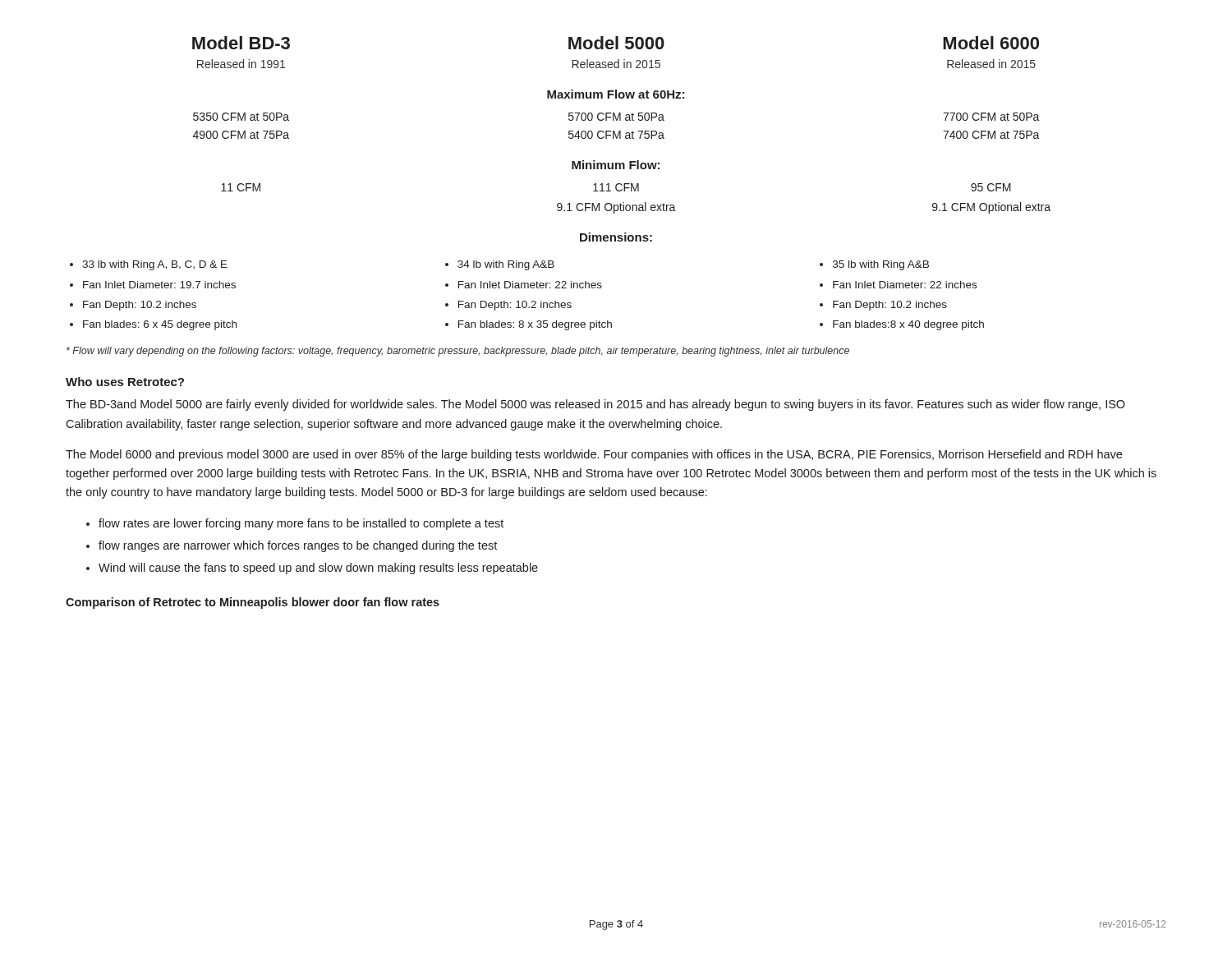Locate the region starting "35 lb with"
1232x953 pixels.
(x=881, y=264)
